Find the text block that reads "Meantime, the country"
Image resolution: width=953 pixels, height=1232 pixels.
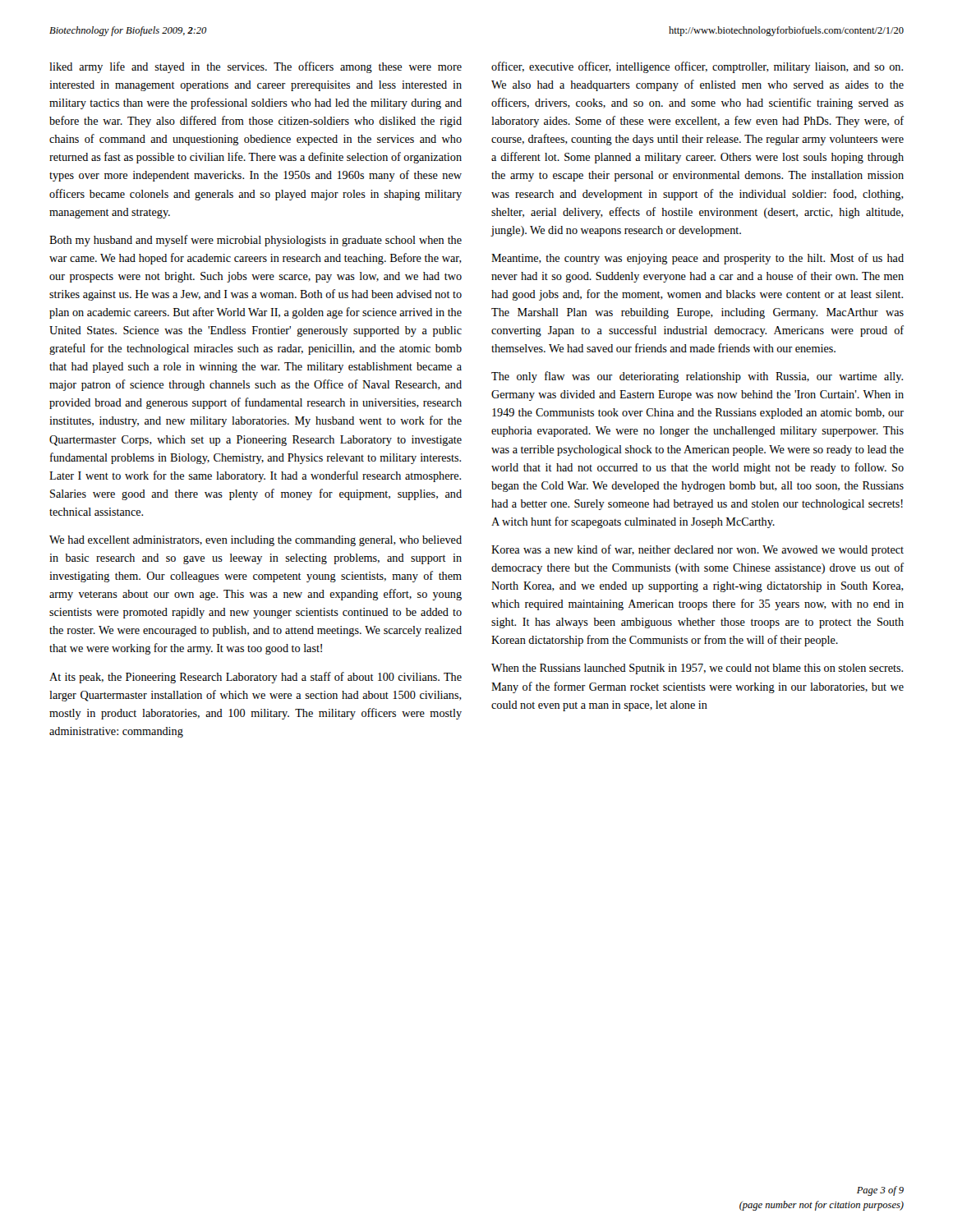click(698, 303)
